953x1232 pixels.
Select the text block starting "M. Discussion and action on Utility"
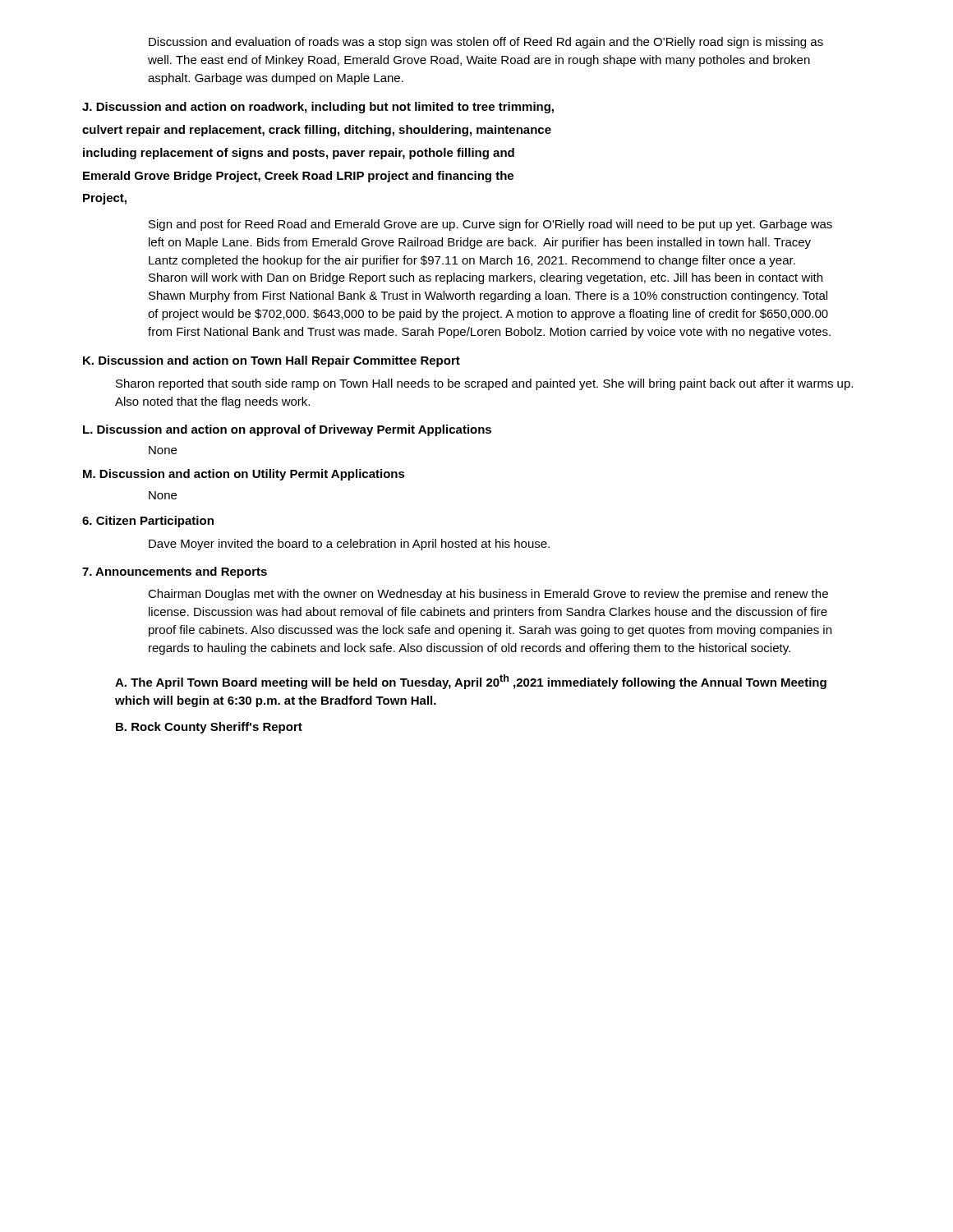244,474
